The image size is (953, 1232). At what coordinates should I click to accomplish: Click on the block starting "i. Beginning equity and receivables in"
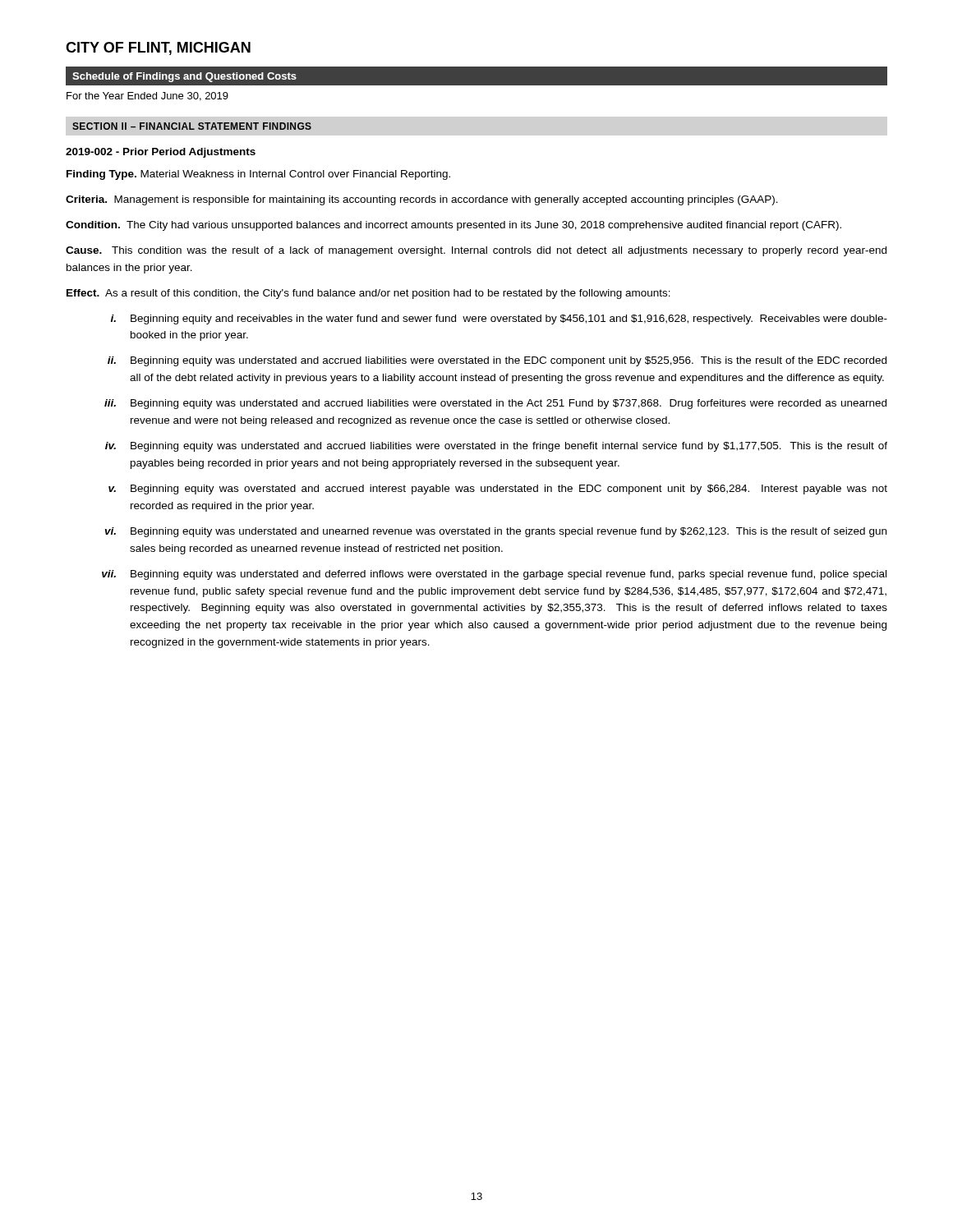tap(485, 327)
